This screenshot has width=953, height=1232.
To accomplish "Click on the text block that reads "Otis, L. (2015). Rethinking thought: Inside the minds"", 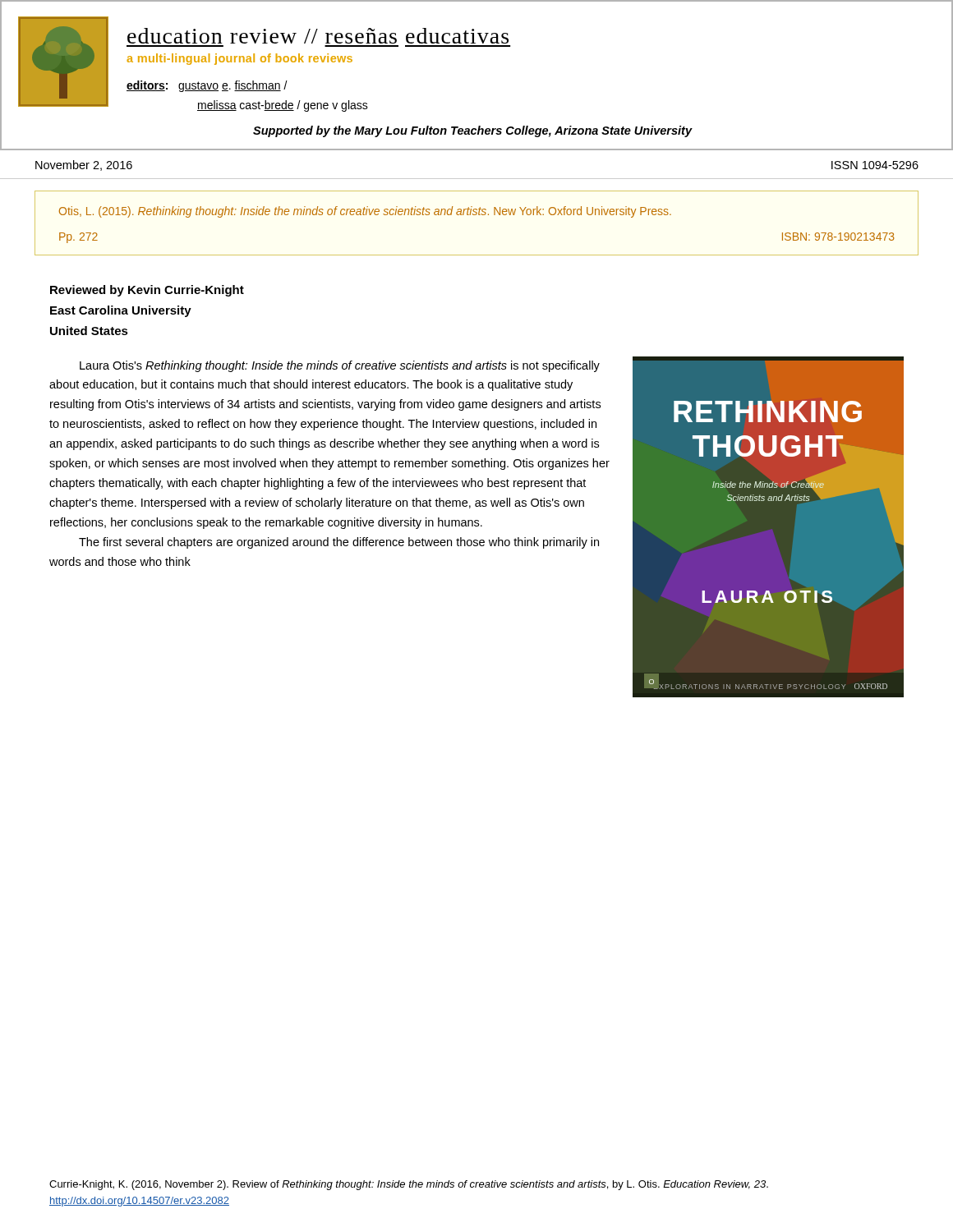I will point(476,223).
